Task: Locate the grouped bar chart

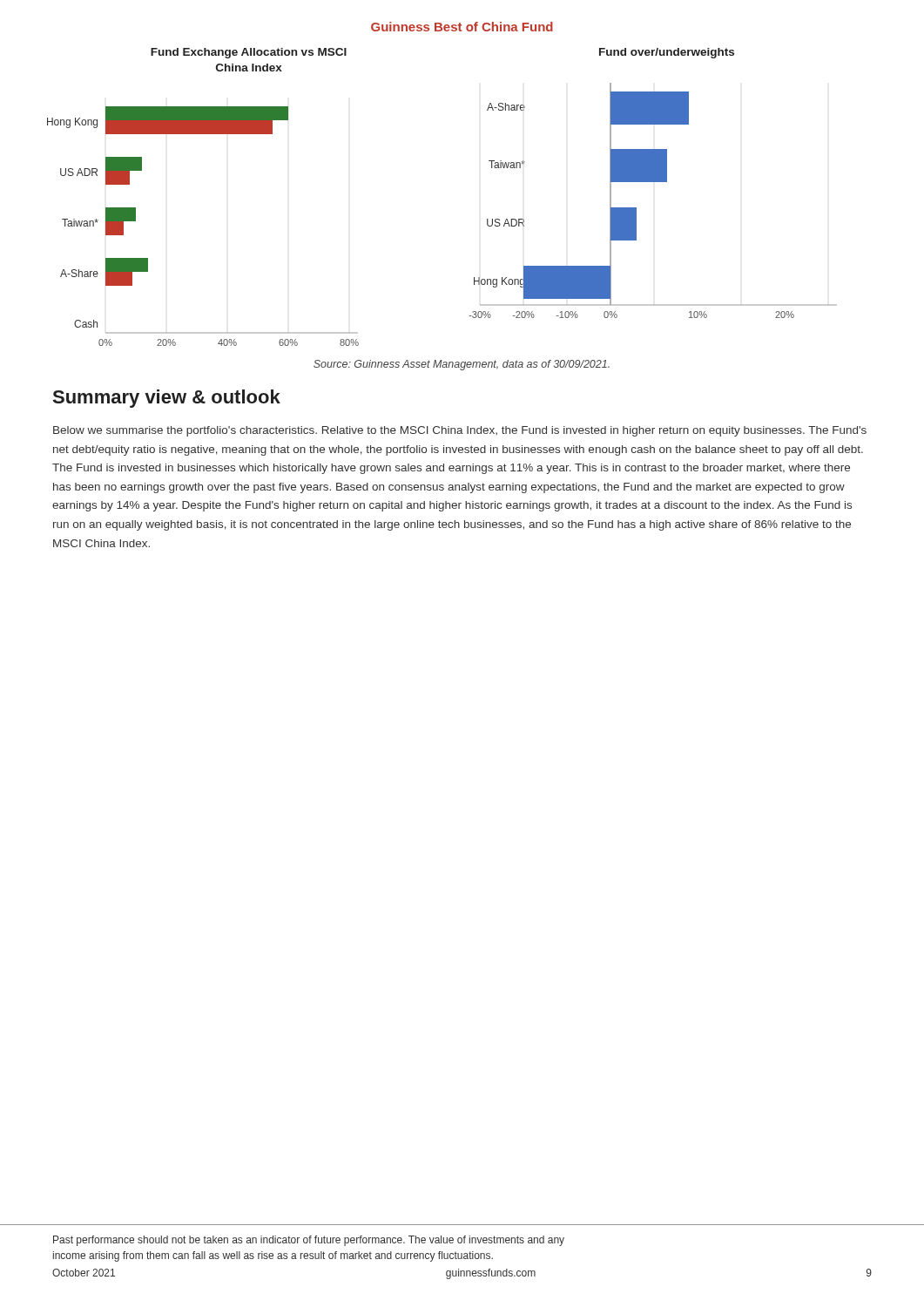Action: 249,199
